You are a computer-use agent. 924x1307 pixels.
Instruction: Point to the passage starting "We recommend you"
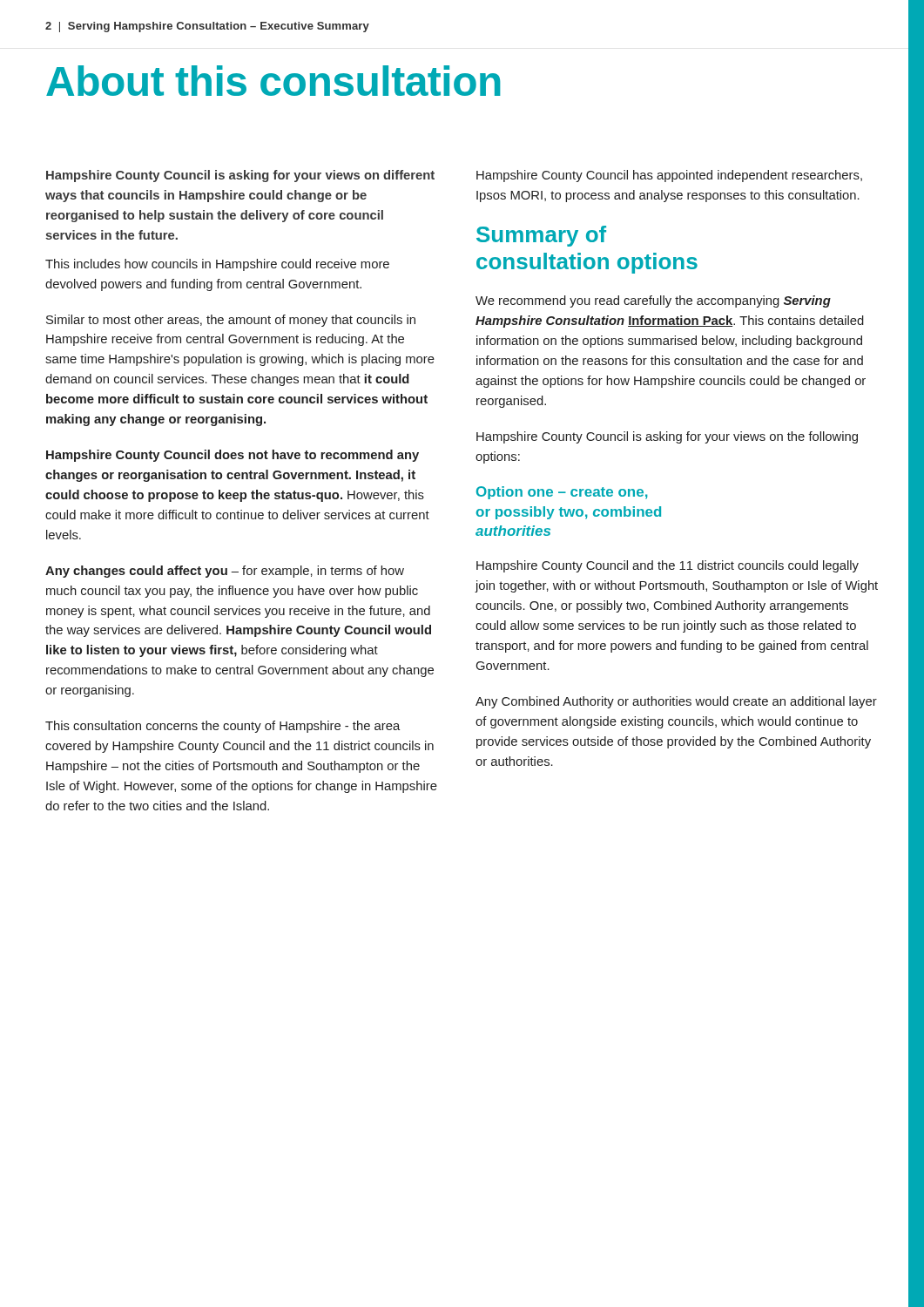click(x=677, y=351)
